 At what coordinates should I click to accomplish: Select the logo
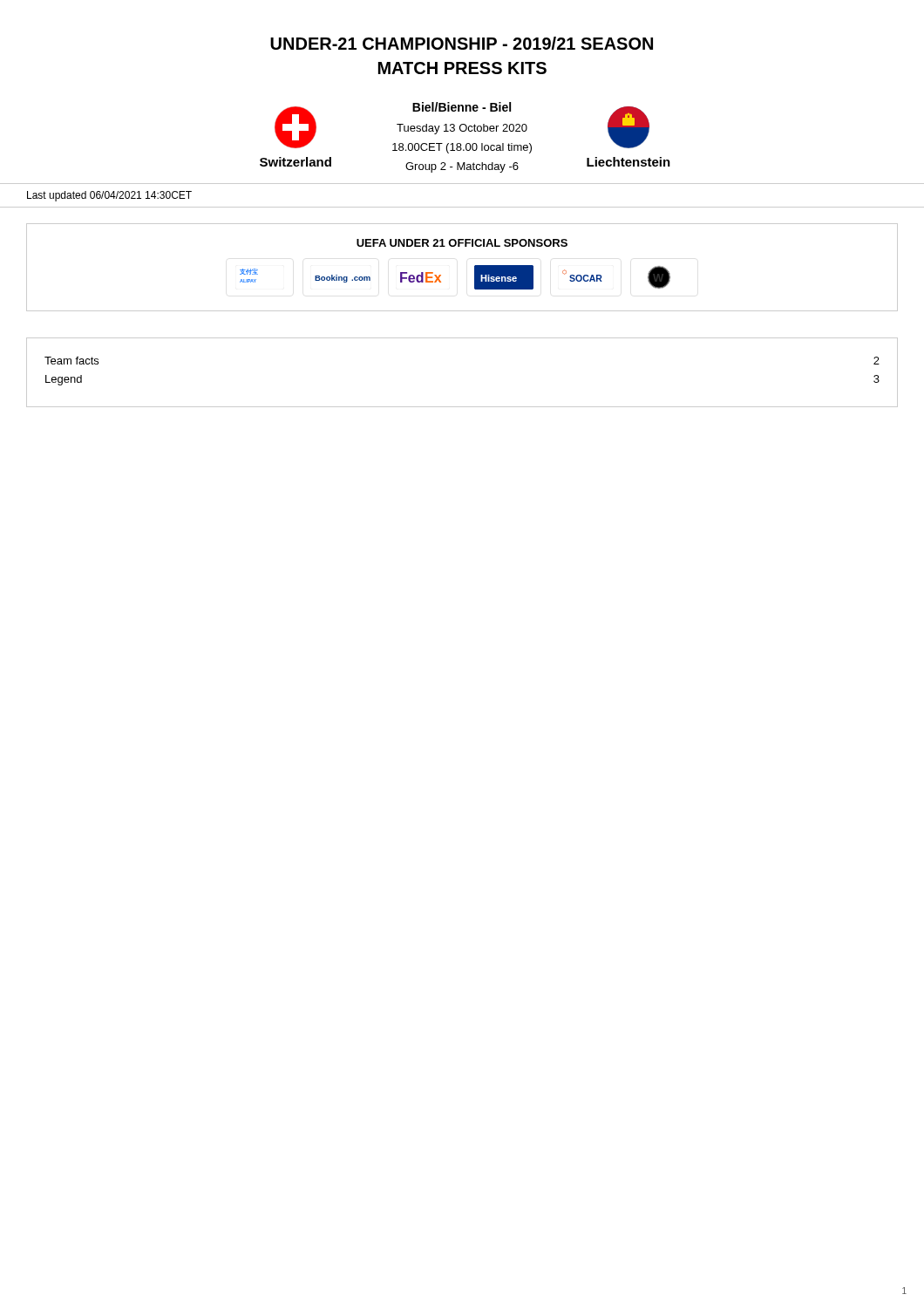(462, 277)
